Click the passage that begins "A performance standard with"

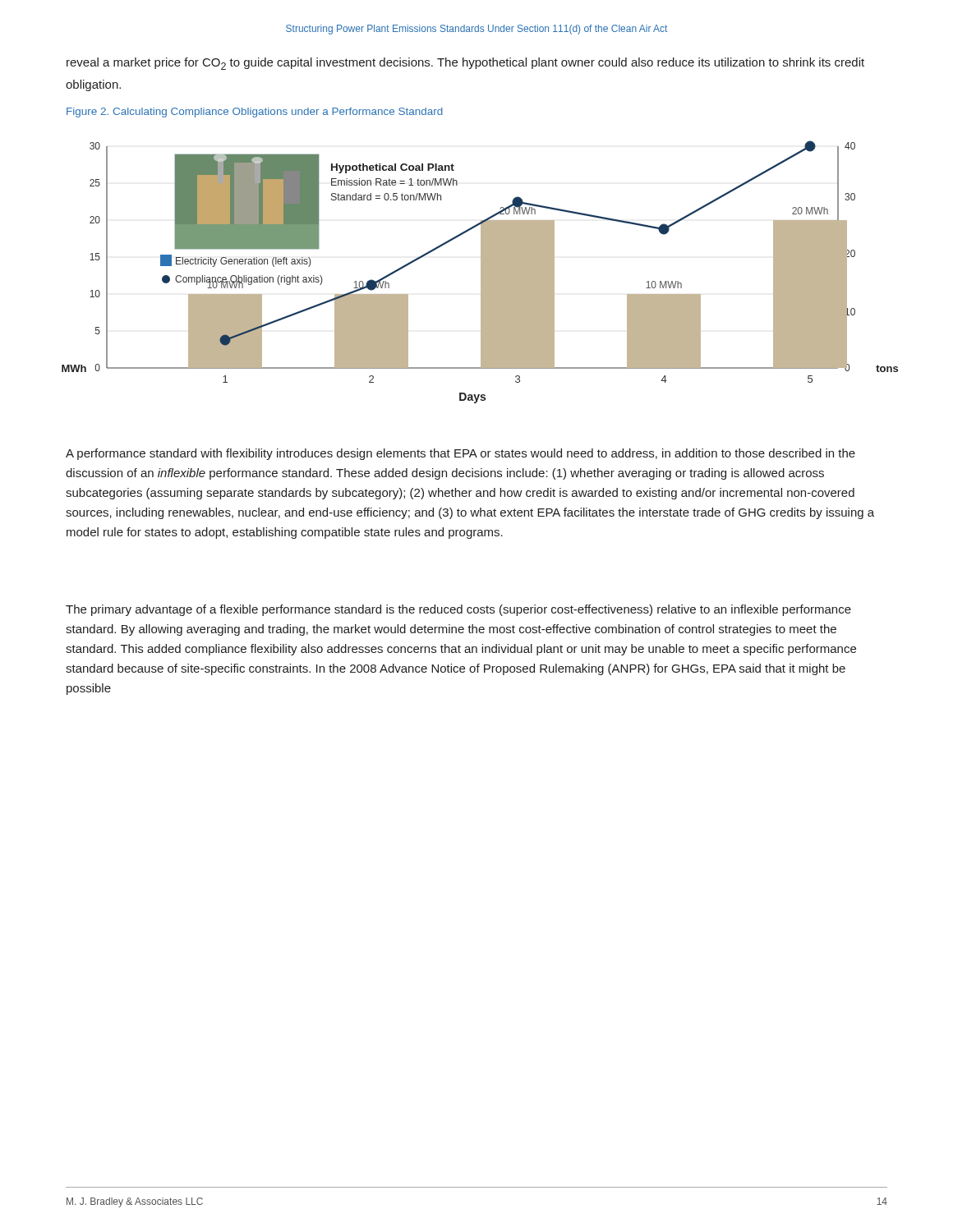click(470, 492)
